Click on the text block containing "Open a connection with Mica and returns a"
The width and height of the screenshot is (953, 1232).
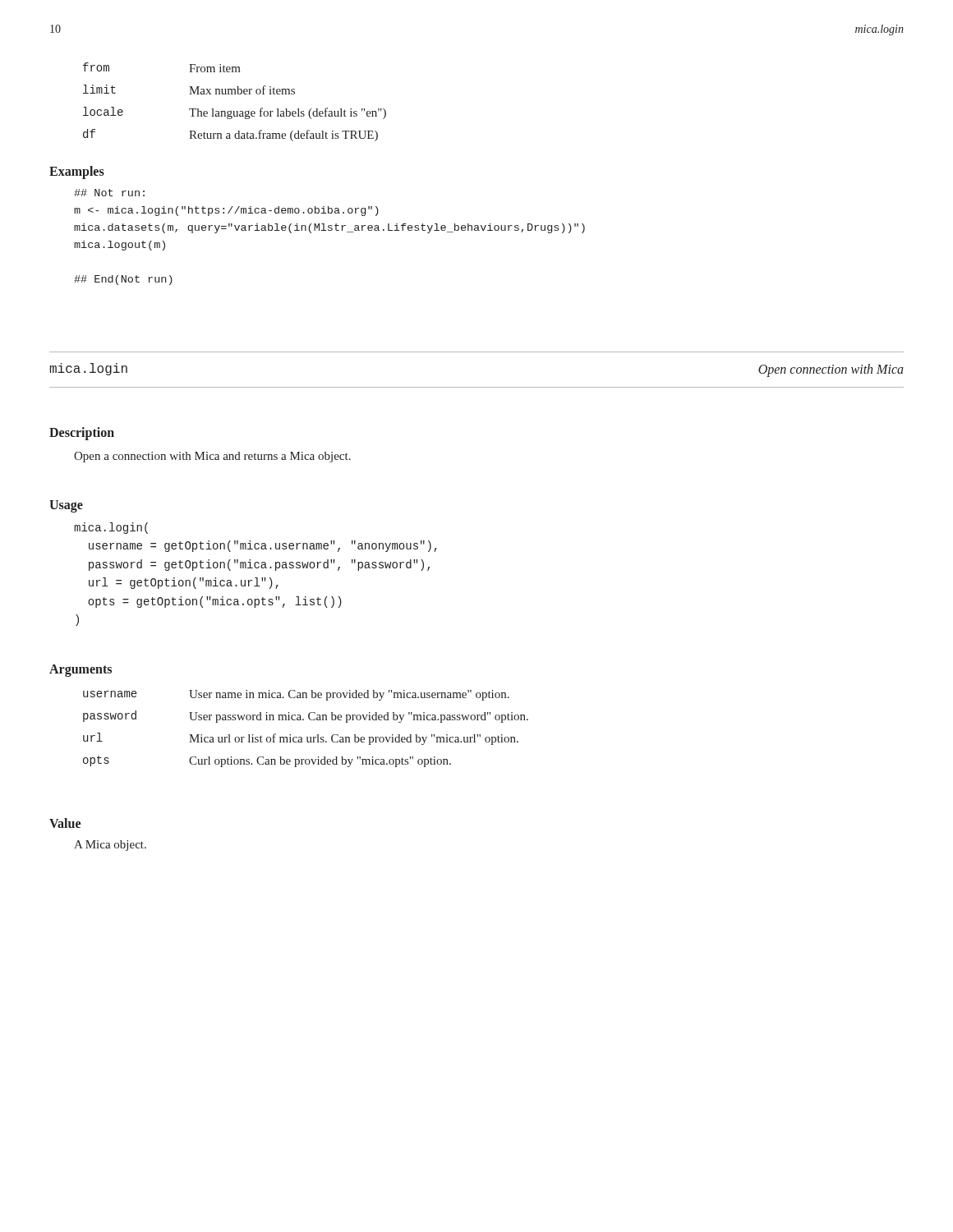212,457
